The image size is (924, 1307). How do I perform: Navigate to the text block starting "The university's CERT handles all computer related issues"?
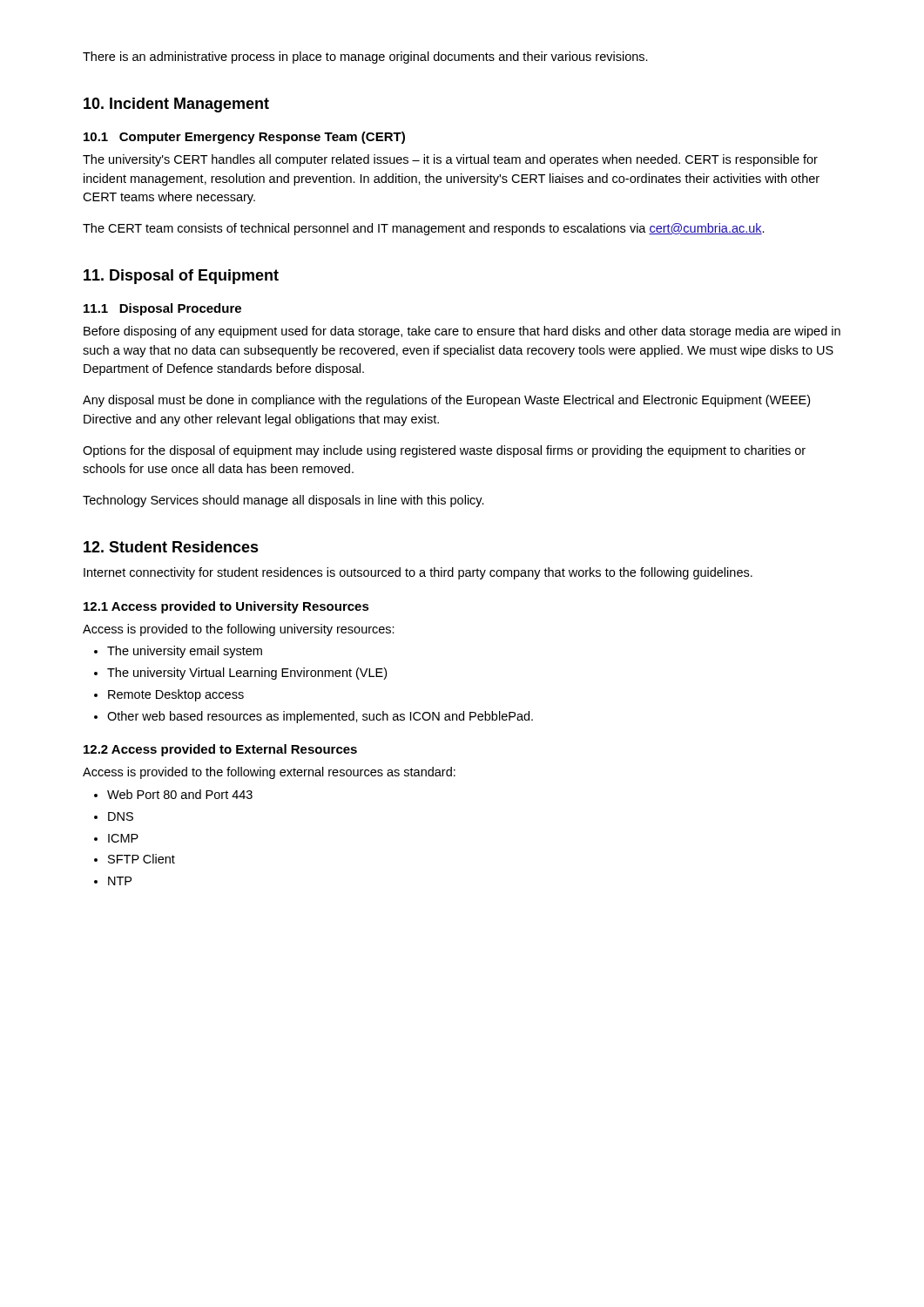coord(462,179)
